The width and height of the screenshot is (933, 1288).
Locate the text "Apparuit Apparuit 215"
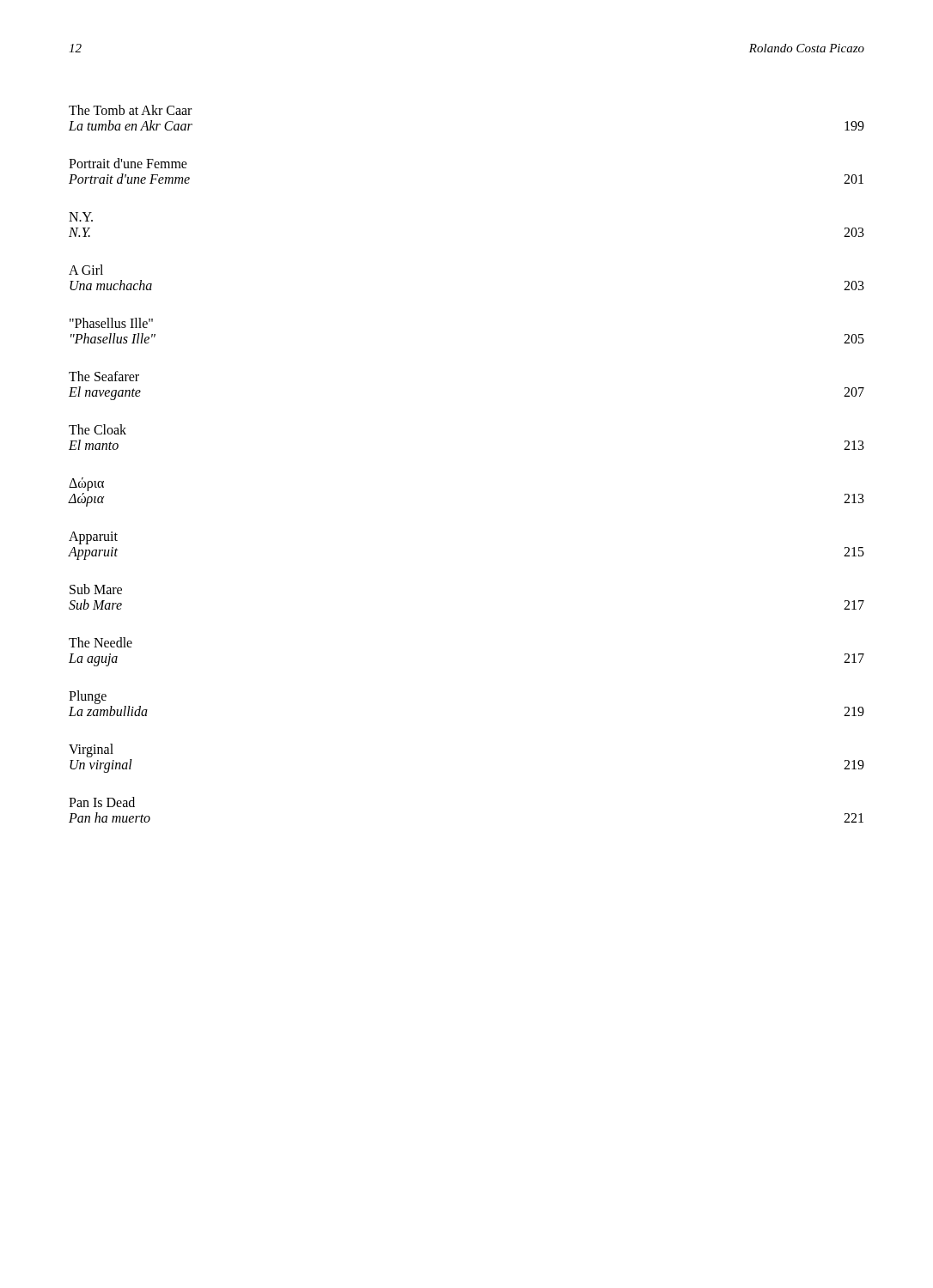[x=93, y=538]
